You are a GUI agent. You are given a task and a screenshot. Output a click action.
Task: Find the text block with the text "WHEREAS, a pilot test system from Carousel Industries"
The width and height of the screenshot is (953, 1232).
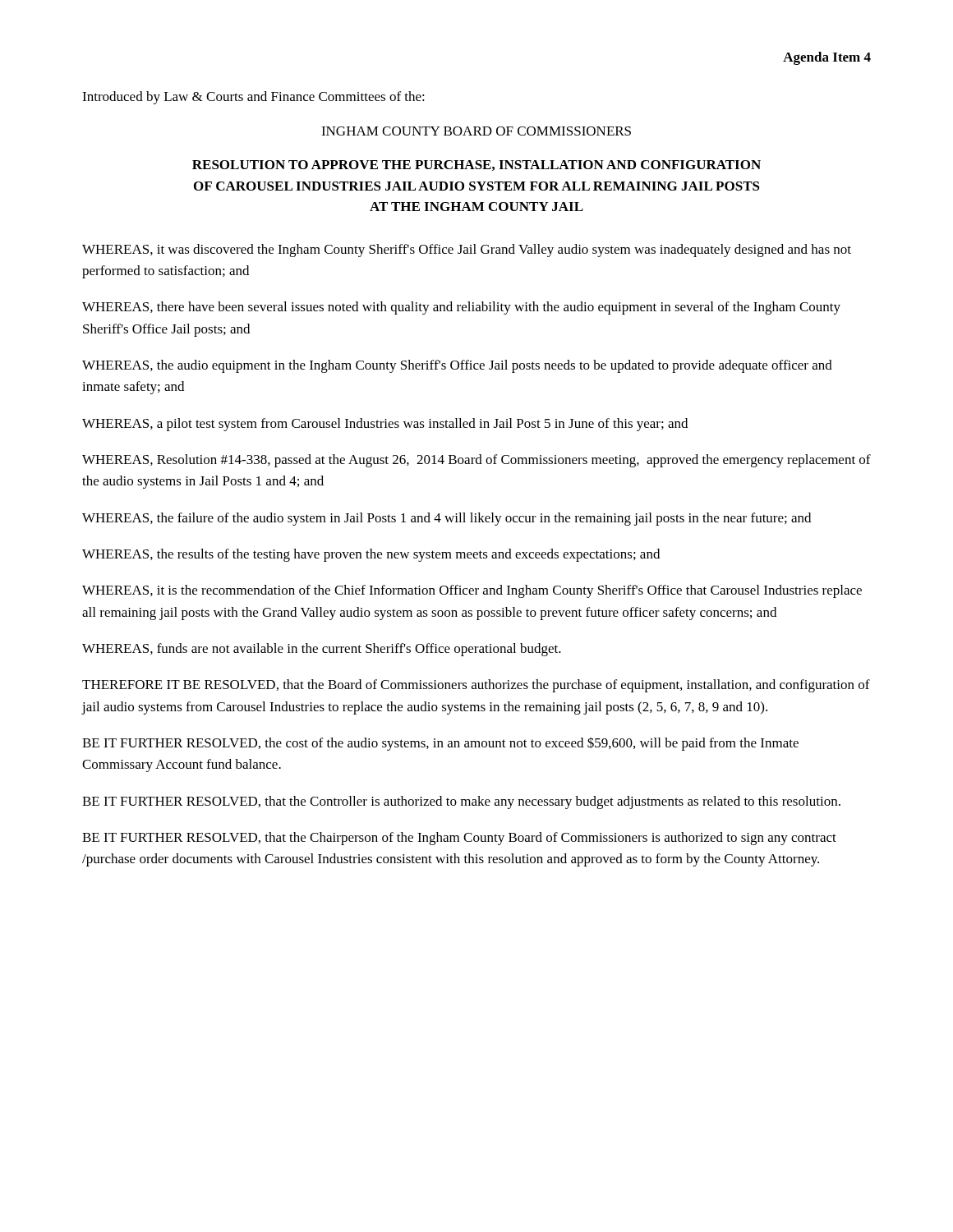[x=385, y=423]
